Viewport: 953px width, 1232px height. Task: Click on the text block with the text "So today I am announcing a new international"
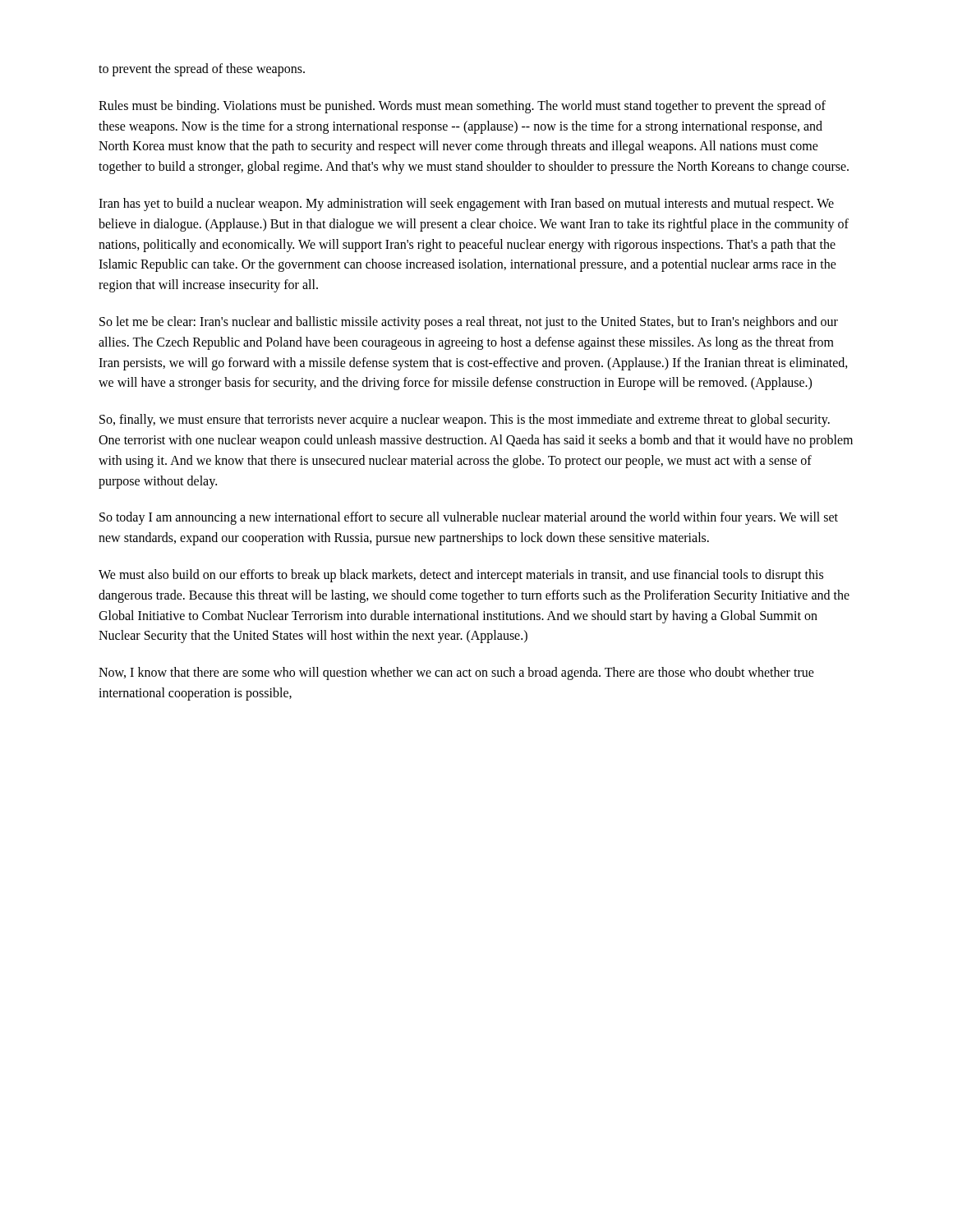(468, 527)
